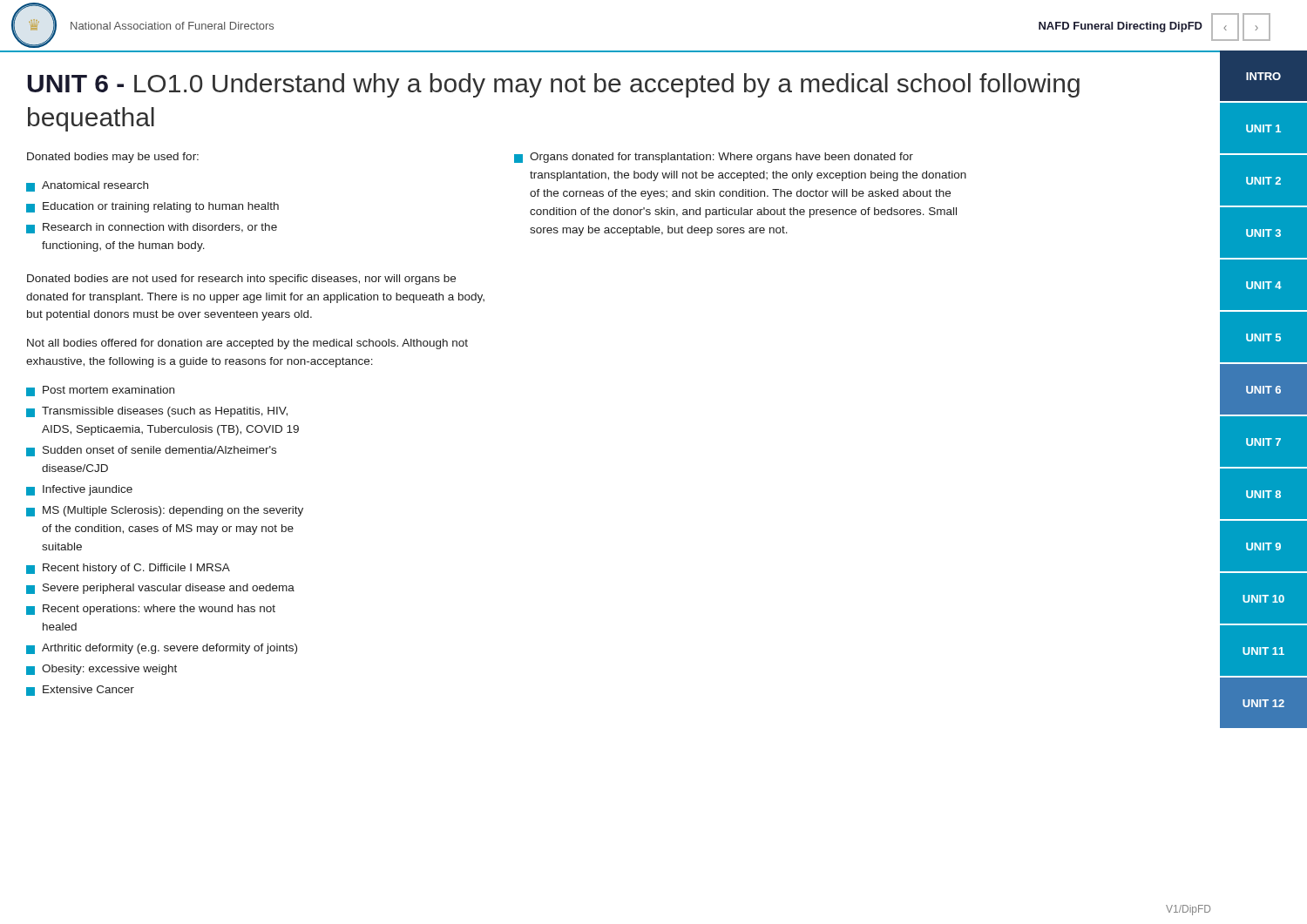The width and height of the screenshot is (1307, 924).
Task: Find the passage starting "Infective jaundice"
Action: click(x=87, y=489)
